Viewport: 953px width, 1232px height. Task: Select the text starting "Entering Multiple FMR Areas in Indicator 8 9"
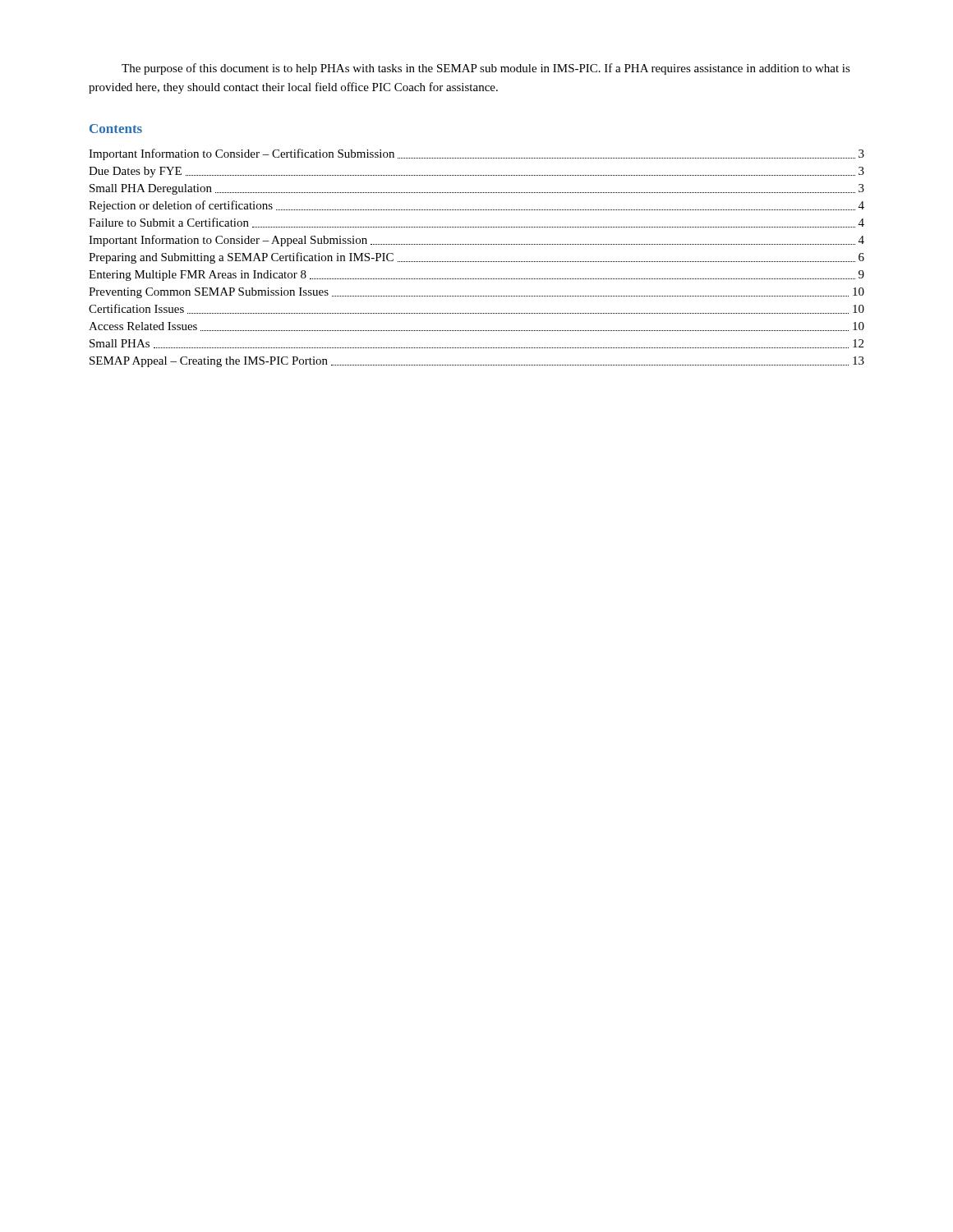coord(476,275)
